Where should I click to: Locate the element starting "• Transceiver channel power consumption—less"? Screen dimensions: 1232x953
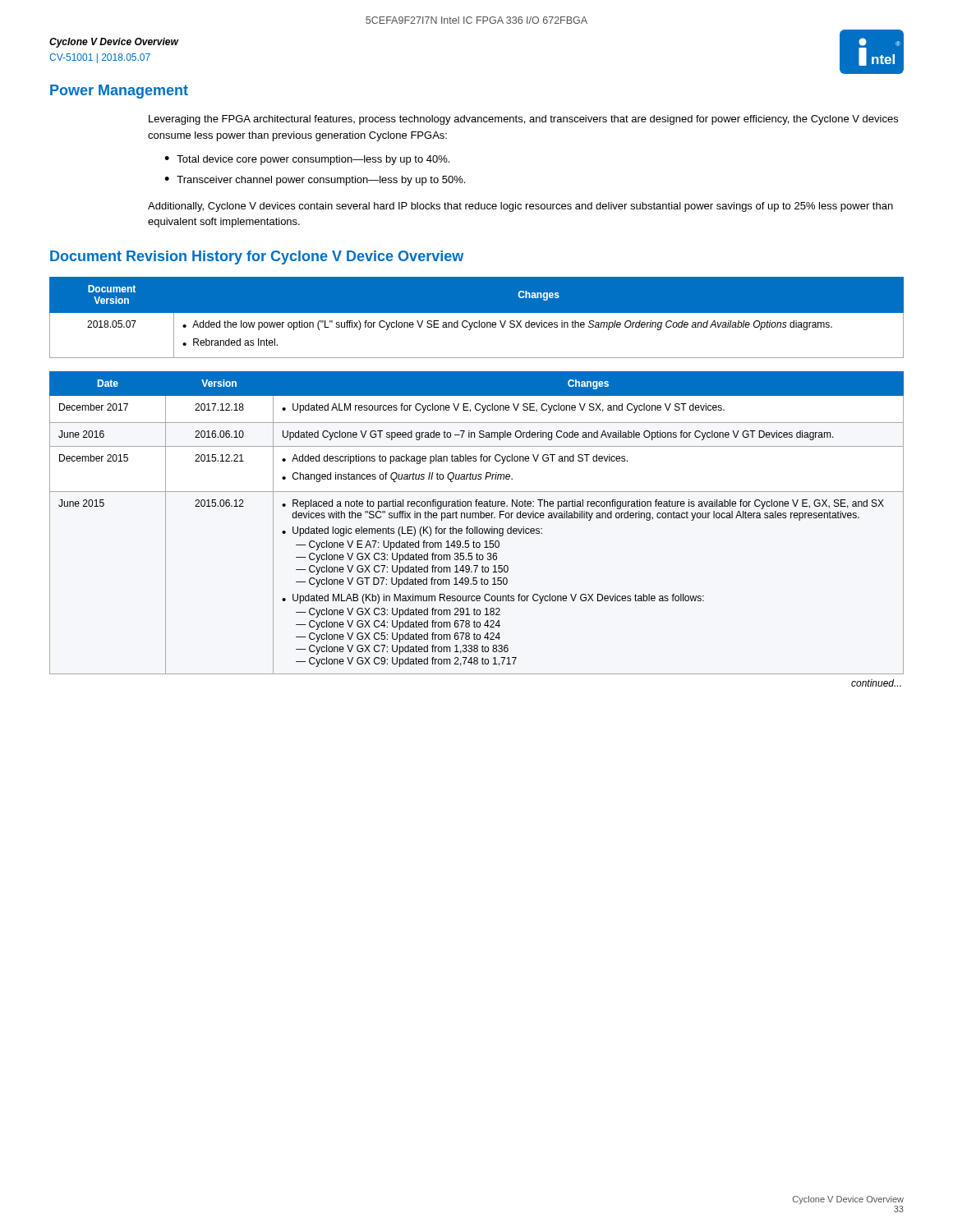(315, 180)
